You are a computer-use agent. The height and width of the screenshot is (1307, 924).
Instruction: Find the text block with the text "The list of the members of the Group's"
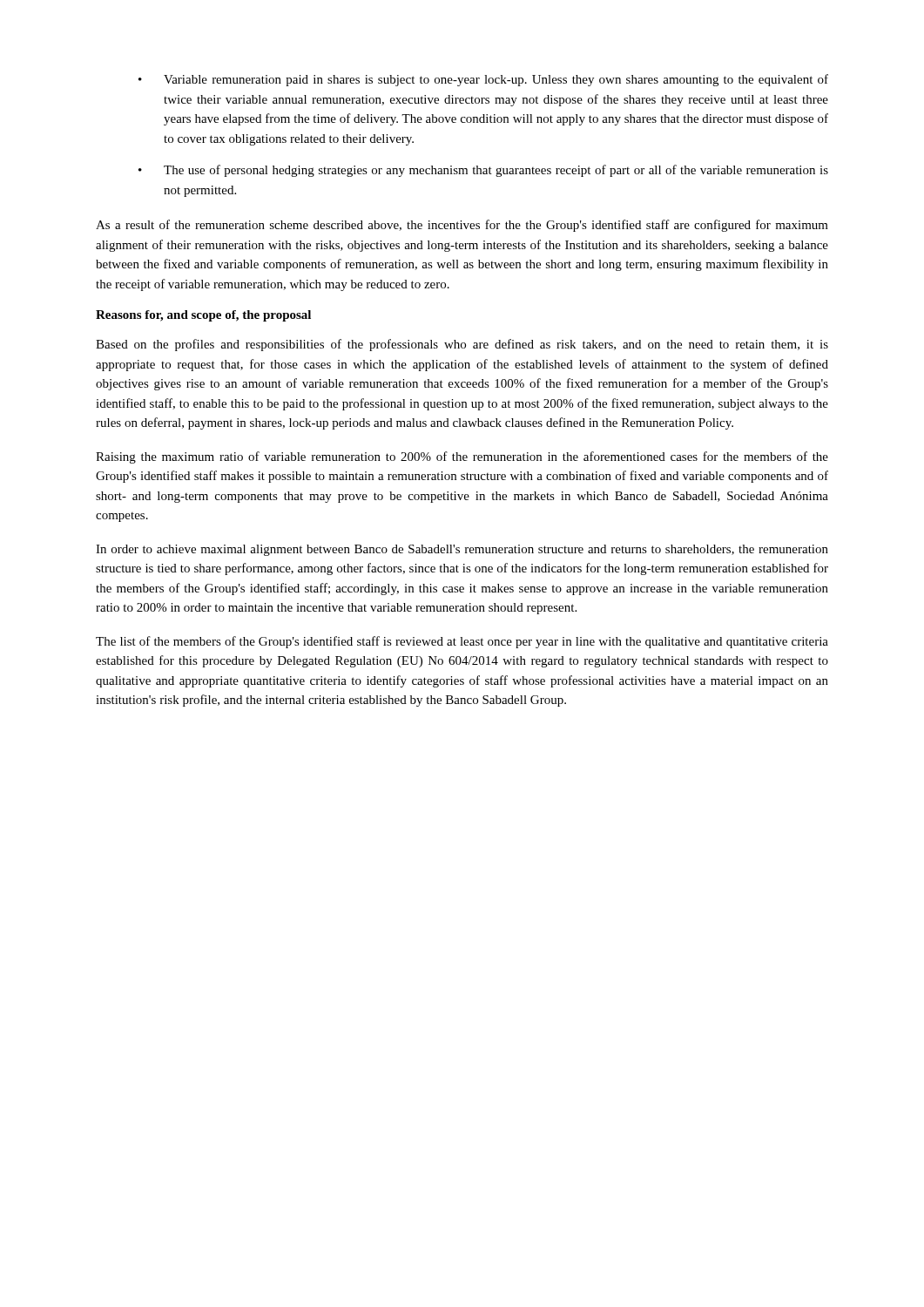tap(462, 670)
